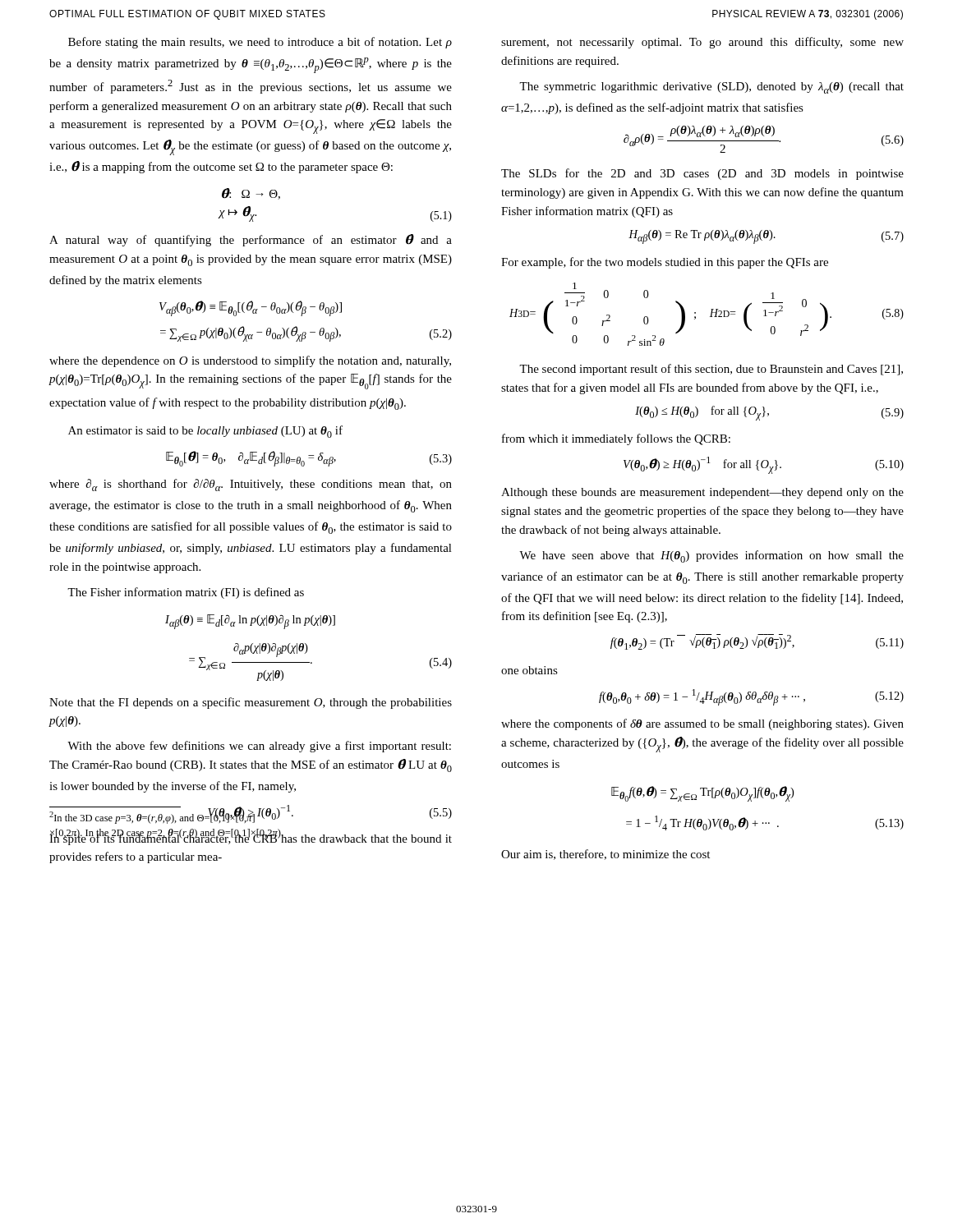This screenshot has width=953, height=1232.
Task: Navigate to the region starting "I(θ0) ≤ H(θ0) for all"
Action: [702, 412]
